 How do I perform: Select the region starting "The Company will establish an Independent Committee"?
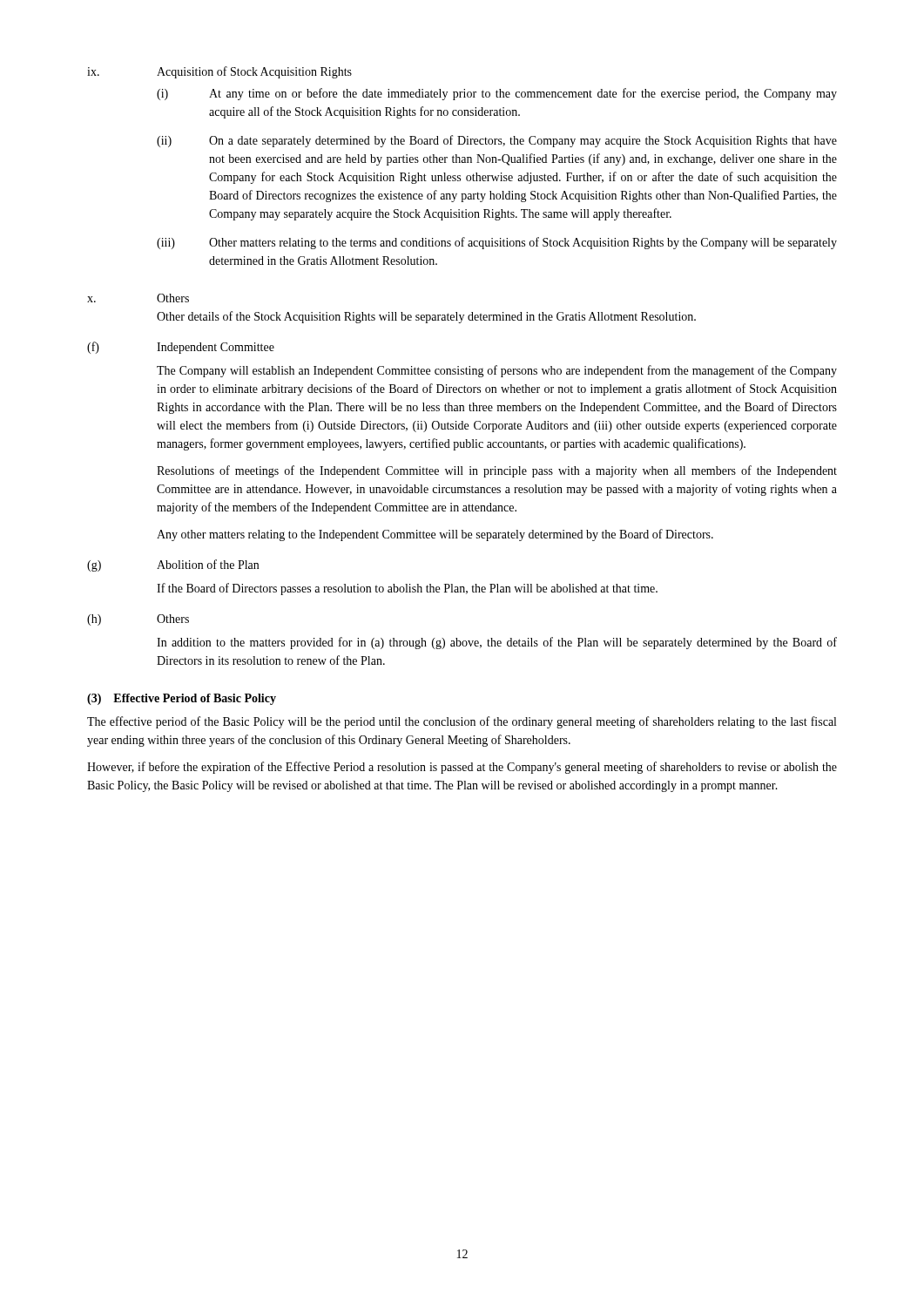pos(497,407)
